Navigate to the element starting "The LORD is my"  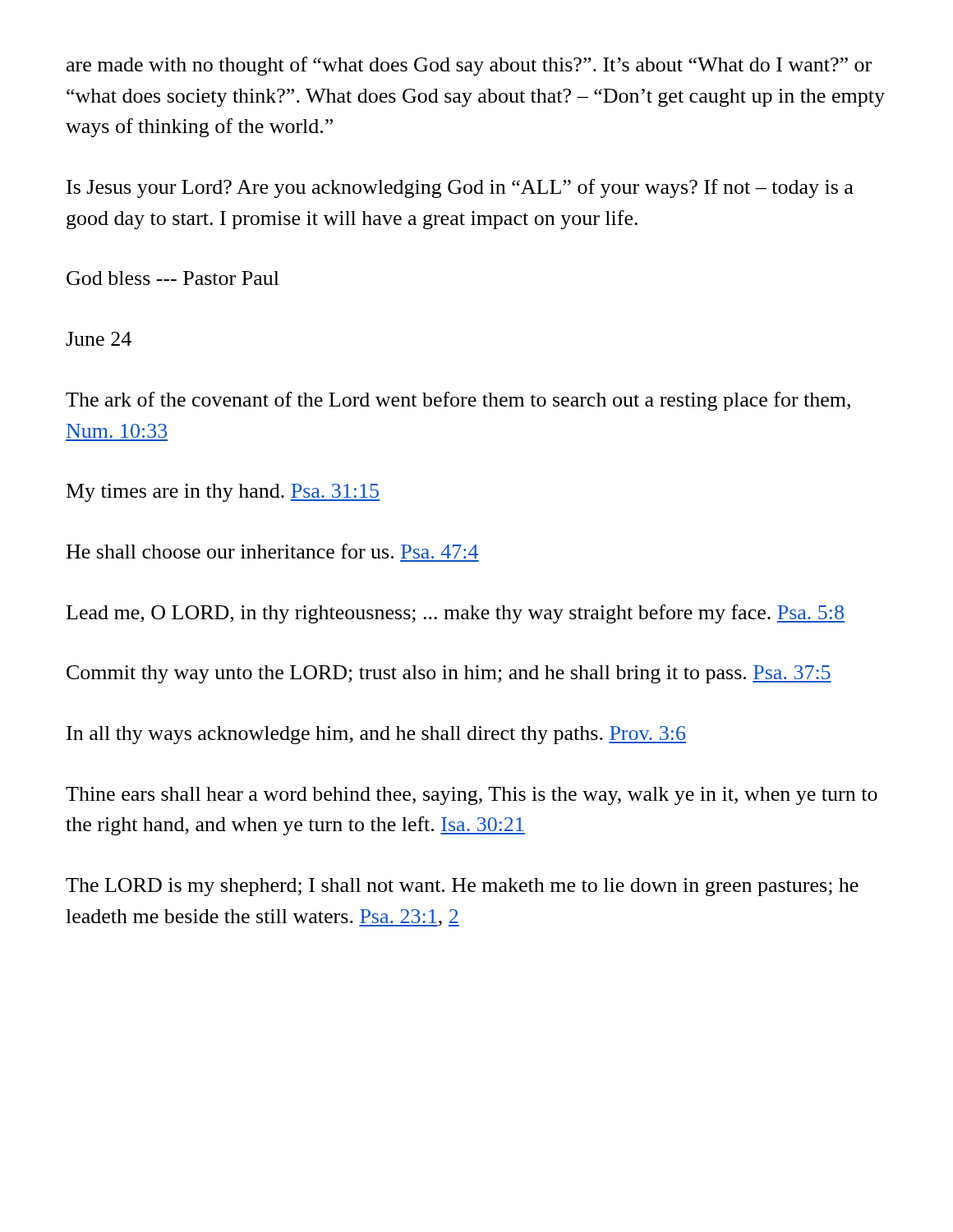462,900
